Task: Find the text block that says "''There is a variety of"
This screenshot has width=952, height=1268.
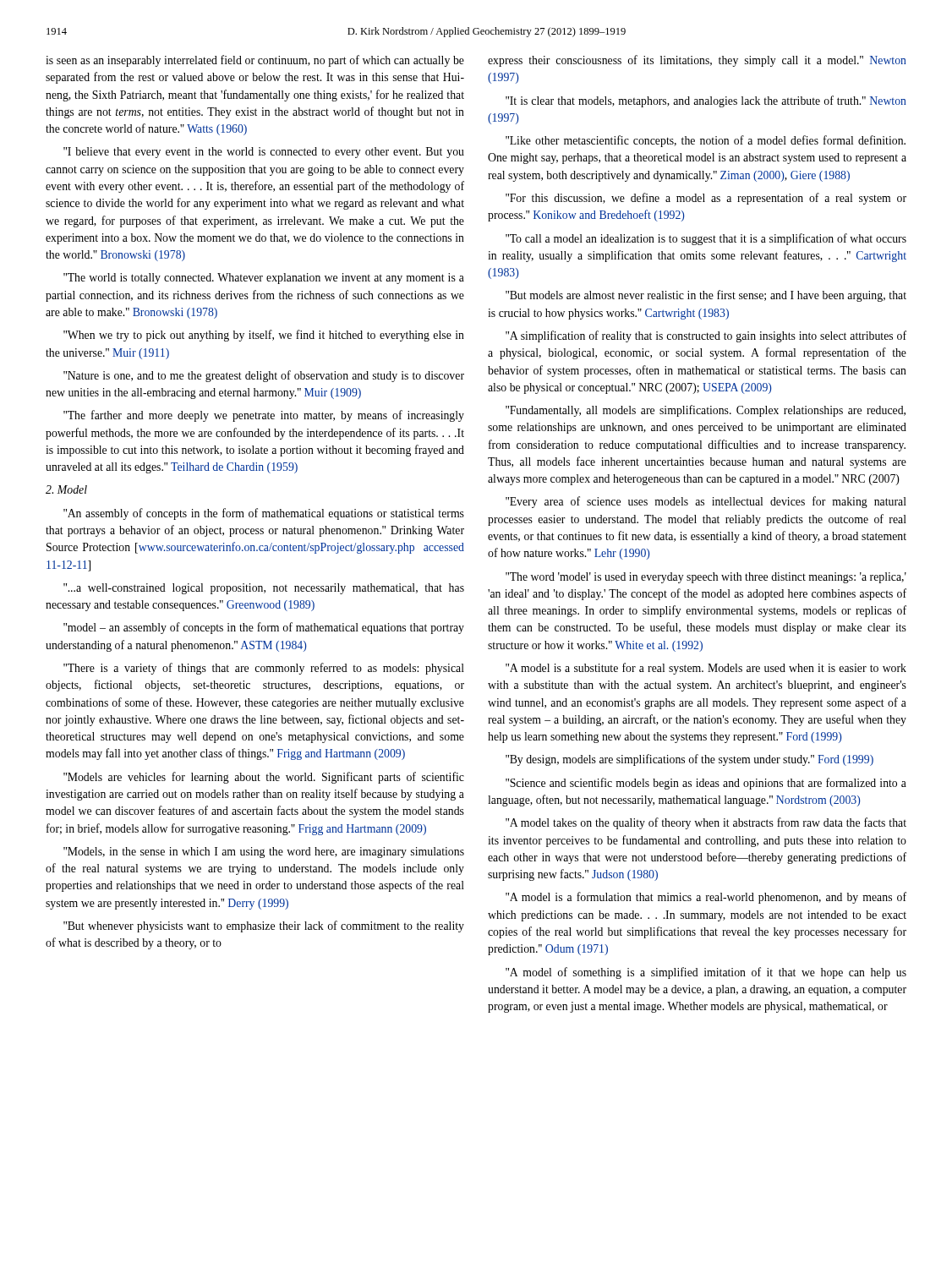Action: click(x=255, y=712)
